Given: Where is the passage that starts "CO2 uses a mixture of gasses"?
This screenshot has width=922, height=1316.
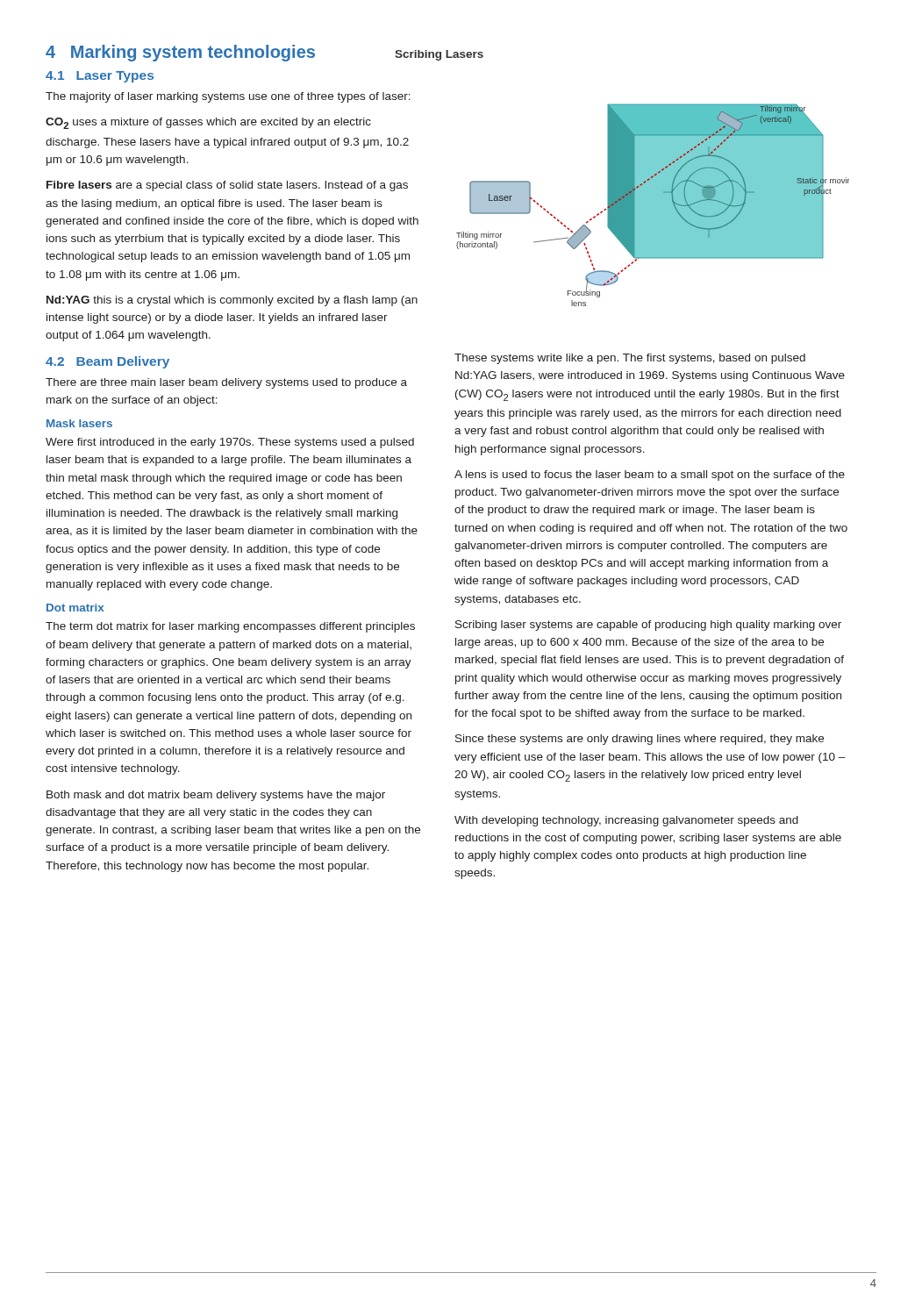Looking at the screenshot, I should point(234,141).
